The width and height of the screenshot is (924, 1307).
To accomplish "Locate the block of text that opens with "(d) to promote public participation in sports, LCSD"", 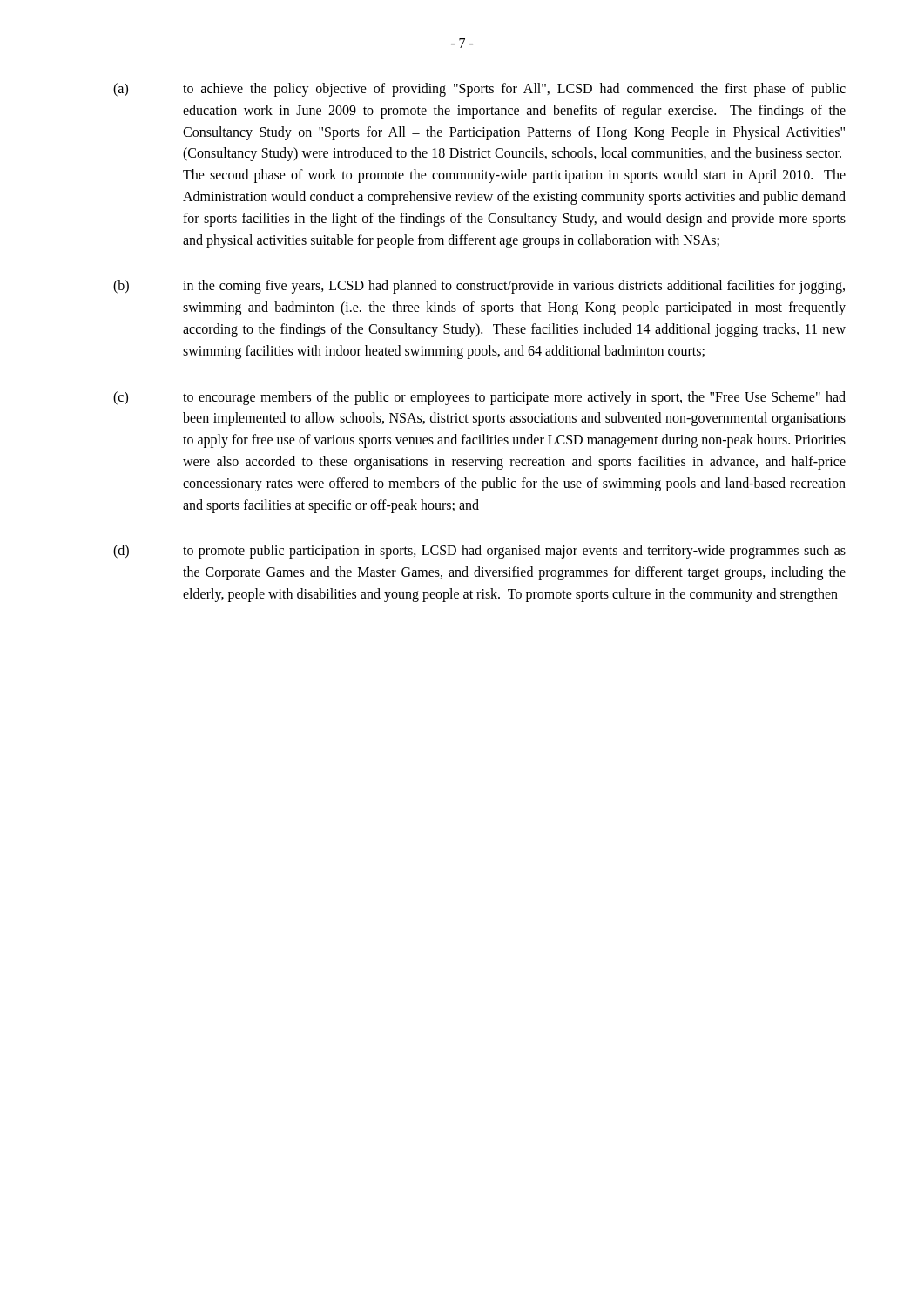I will click(479, 573).
